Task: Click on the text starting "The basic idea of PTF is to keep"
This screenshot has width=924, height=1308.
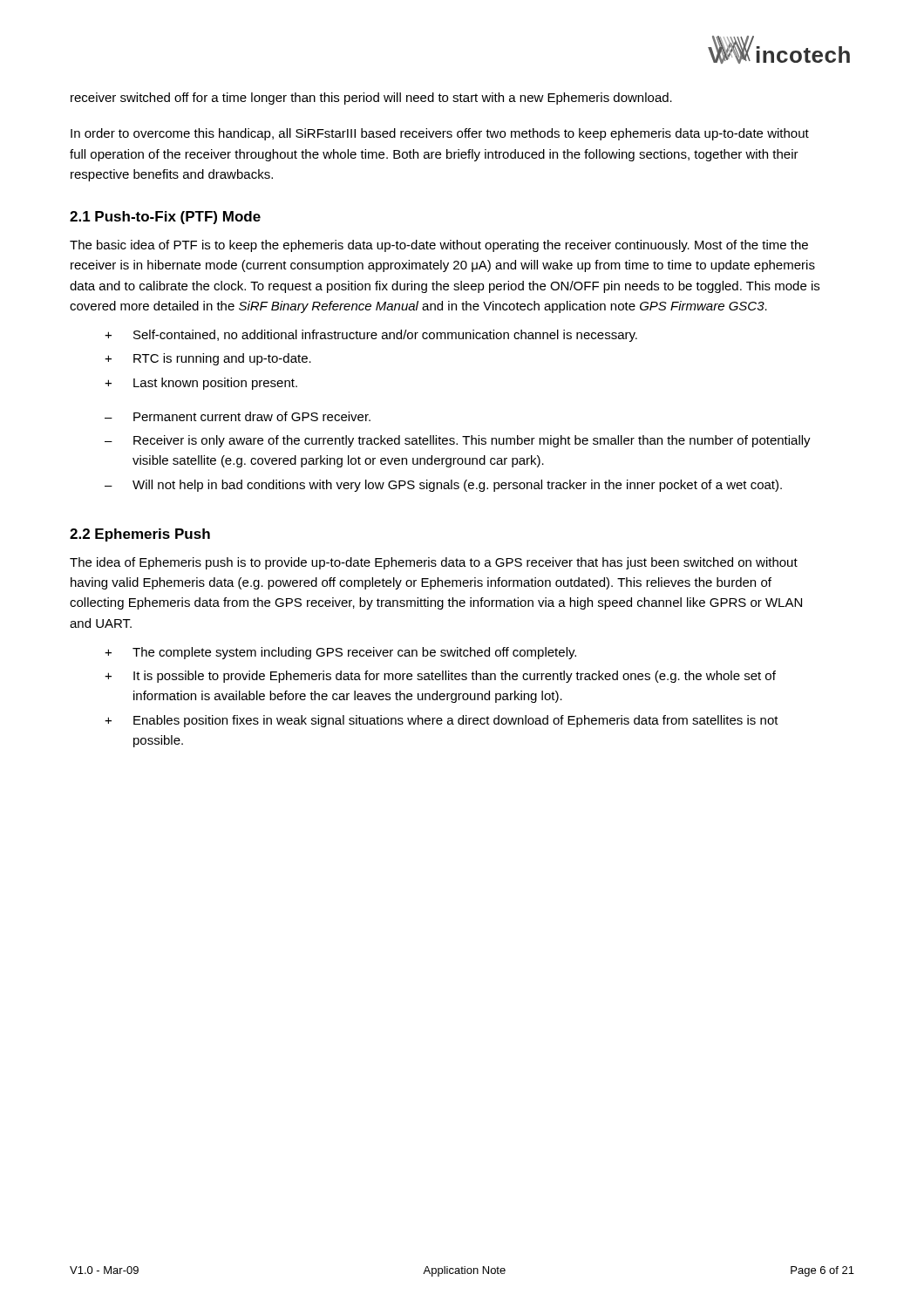Action: click(x=445, y=275)
